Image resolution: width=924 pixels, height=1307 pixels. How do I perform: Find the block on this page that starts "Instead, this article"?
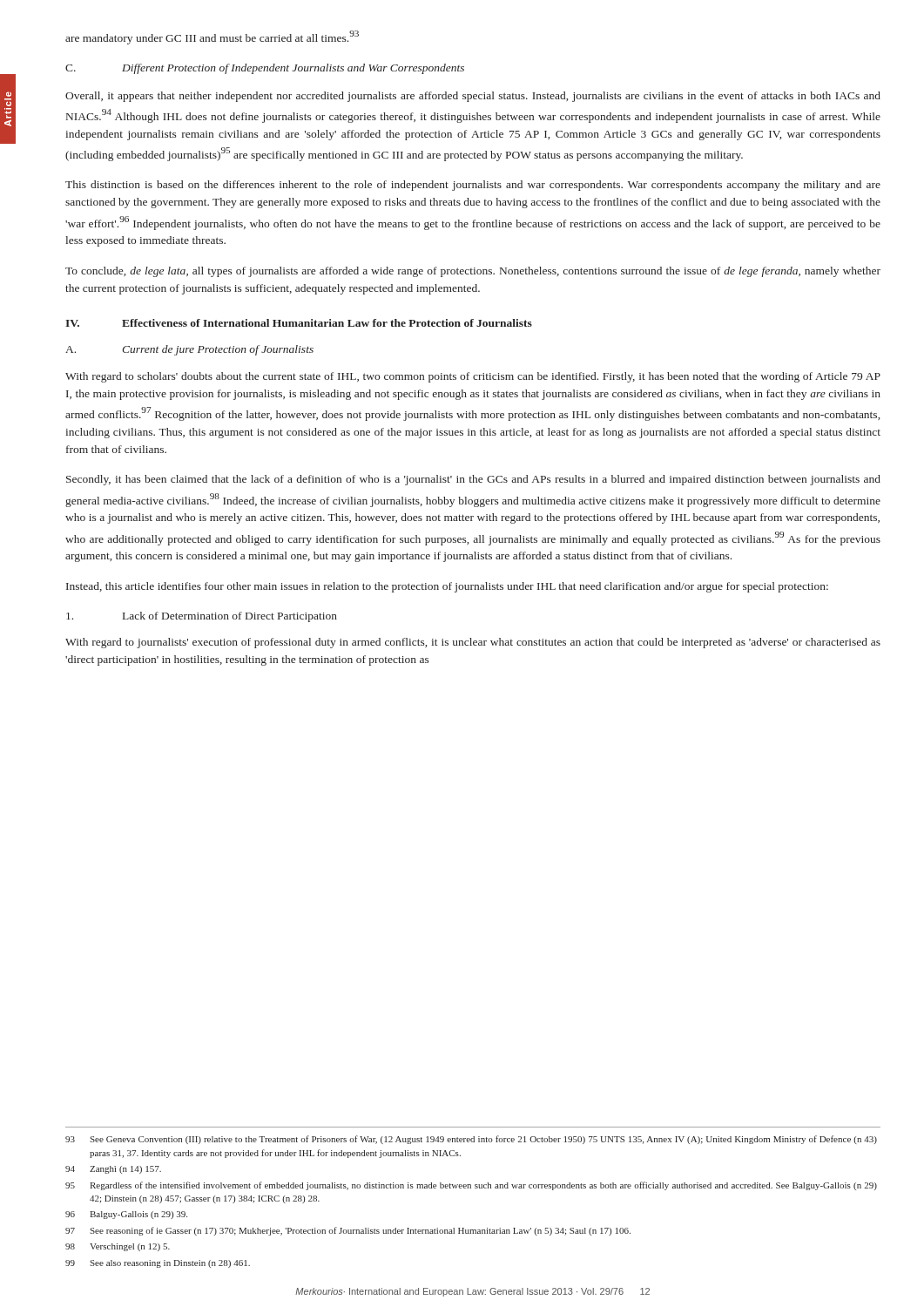447,586
